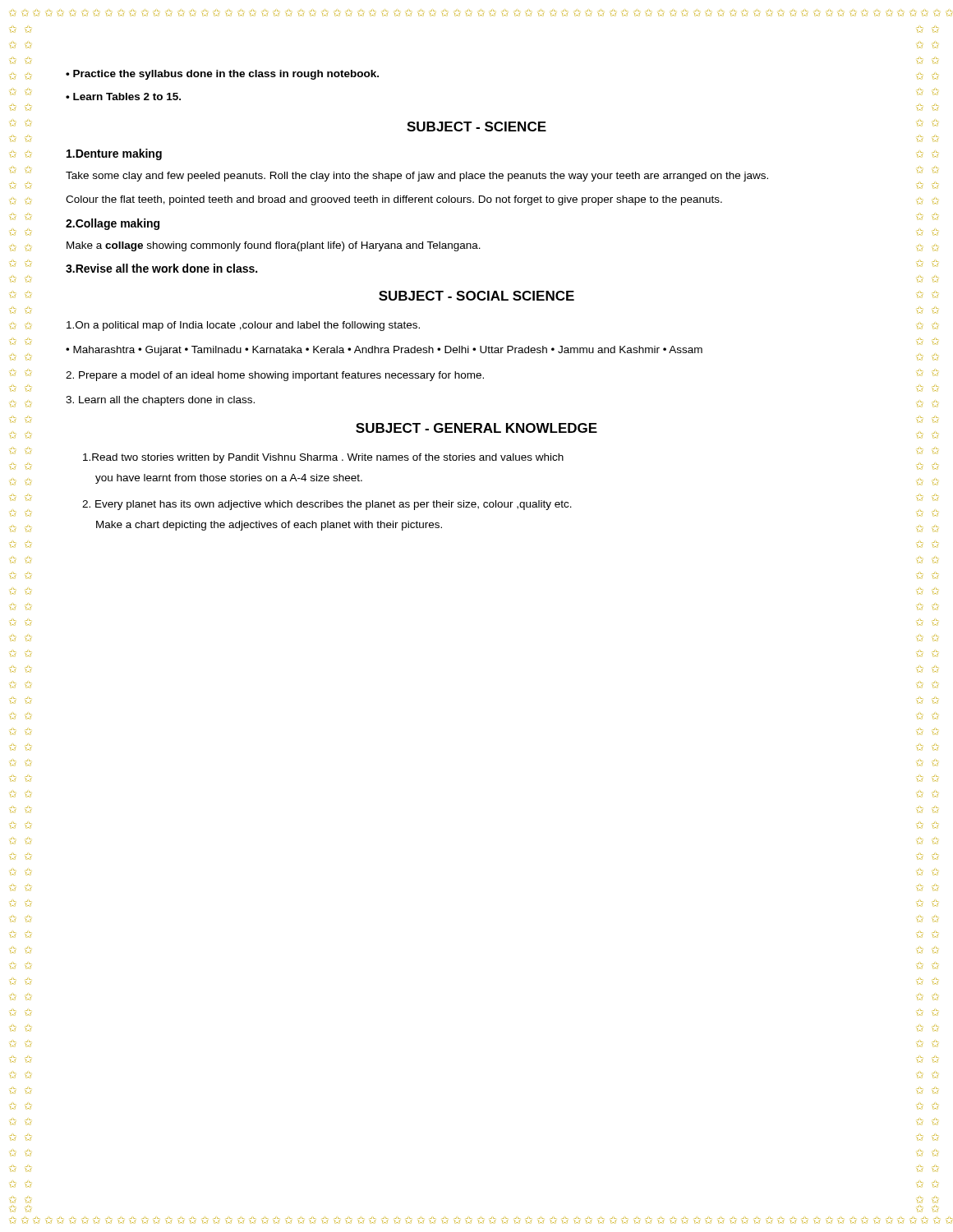
Task: Click on the block starting "2.Collage making"
Action: click(113, 223)
